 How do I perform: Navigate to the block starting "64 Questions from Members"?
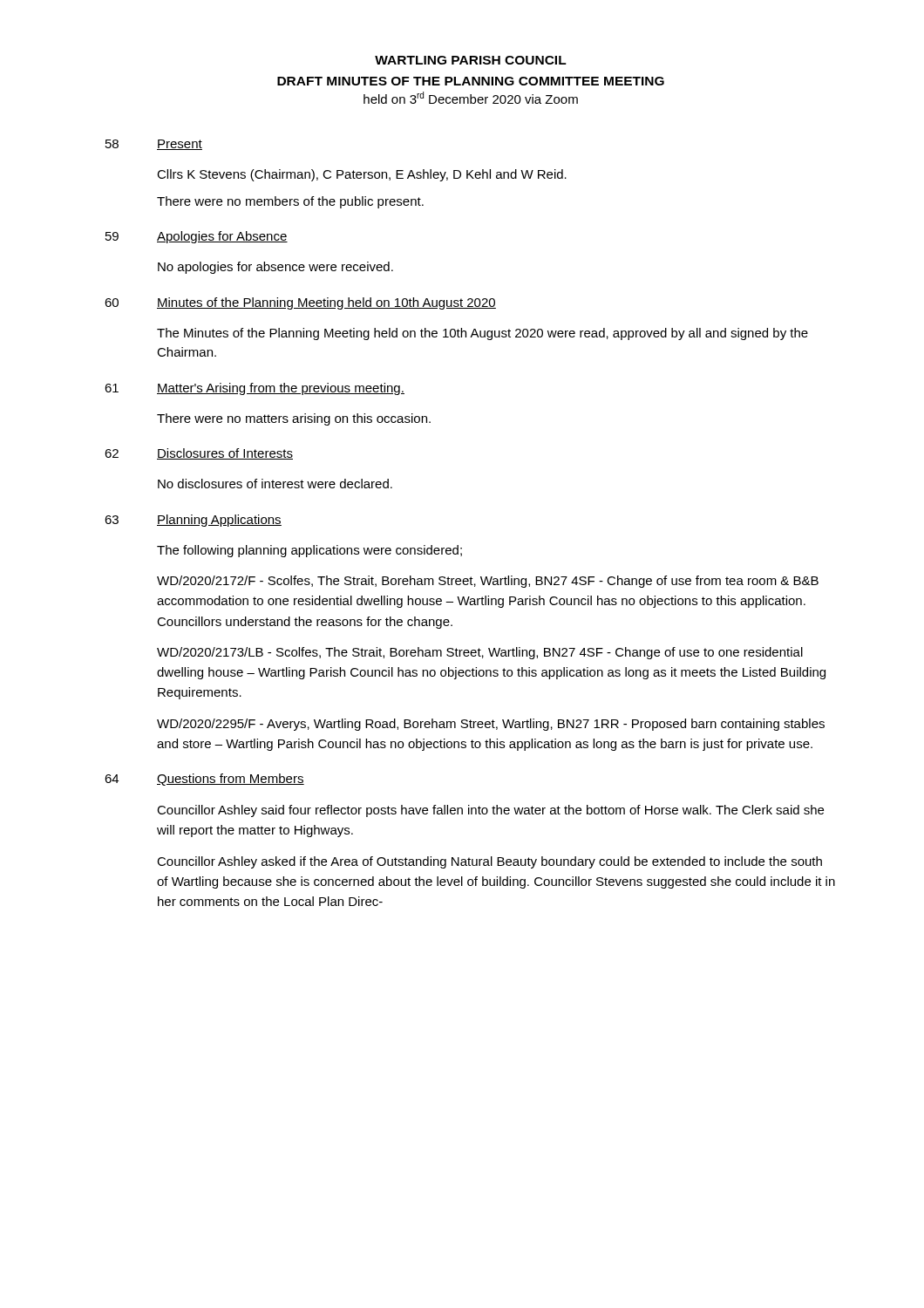[204, 780]
